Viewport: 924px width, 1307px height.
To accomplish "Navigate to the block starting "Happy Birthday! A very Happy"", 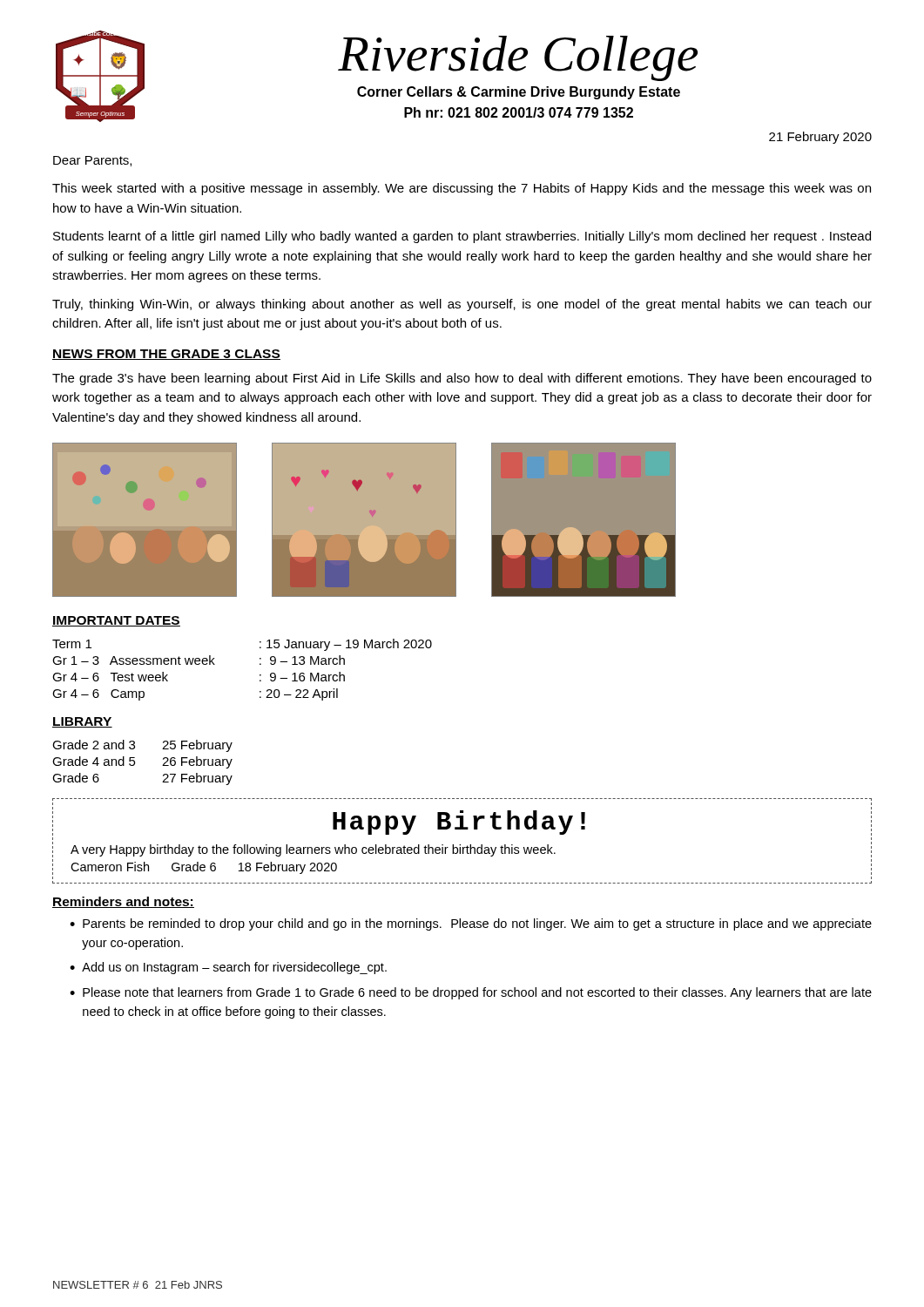I will (x=462, y=841).
